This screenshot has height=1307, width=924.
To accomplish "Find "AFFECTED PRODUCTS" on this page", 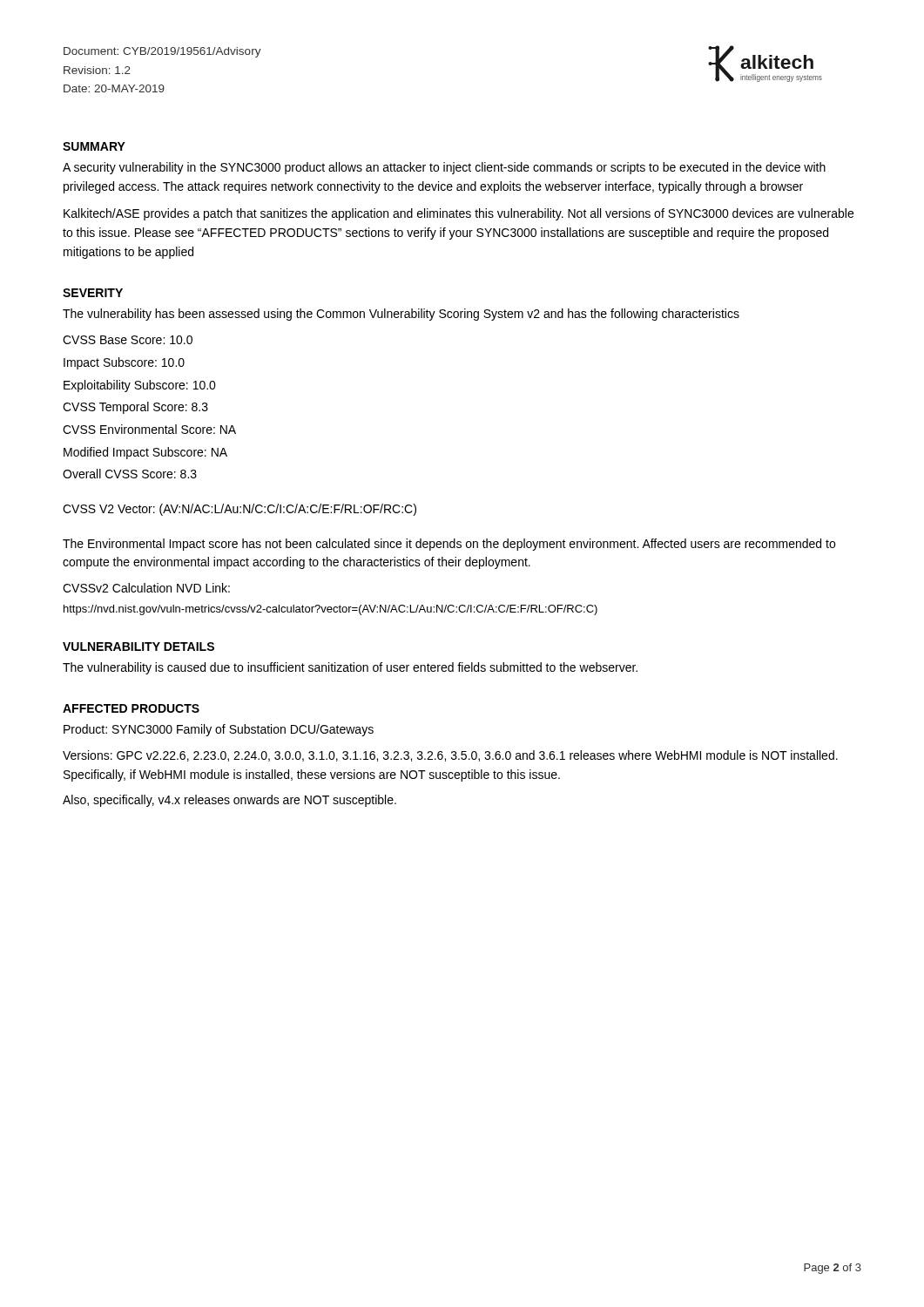I will (131, 709).
